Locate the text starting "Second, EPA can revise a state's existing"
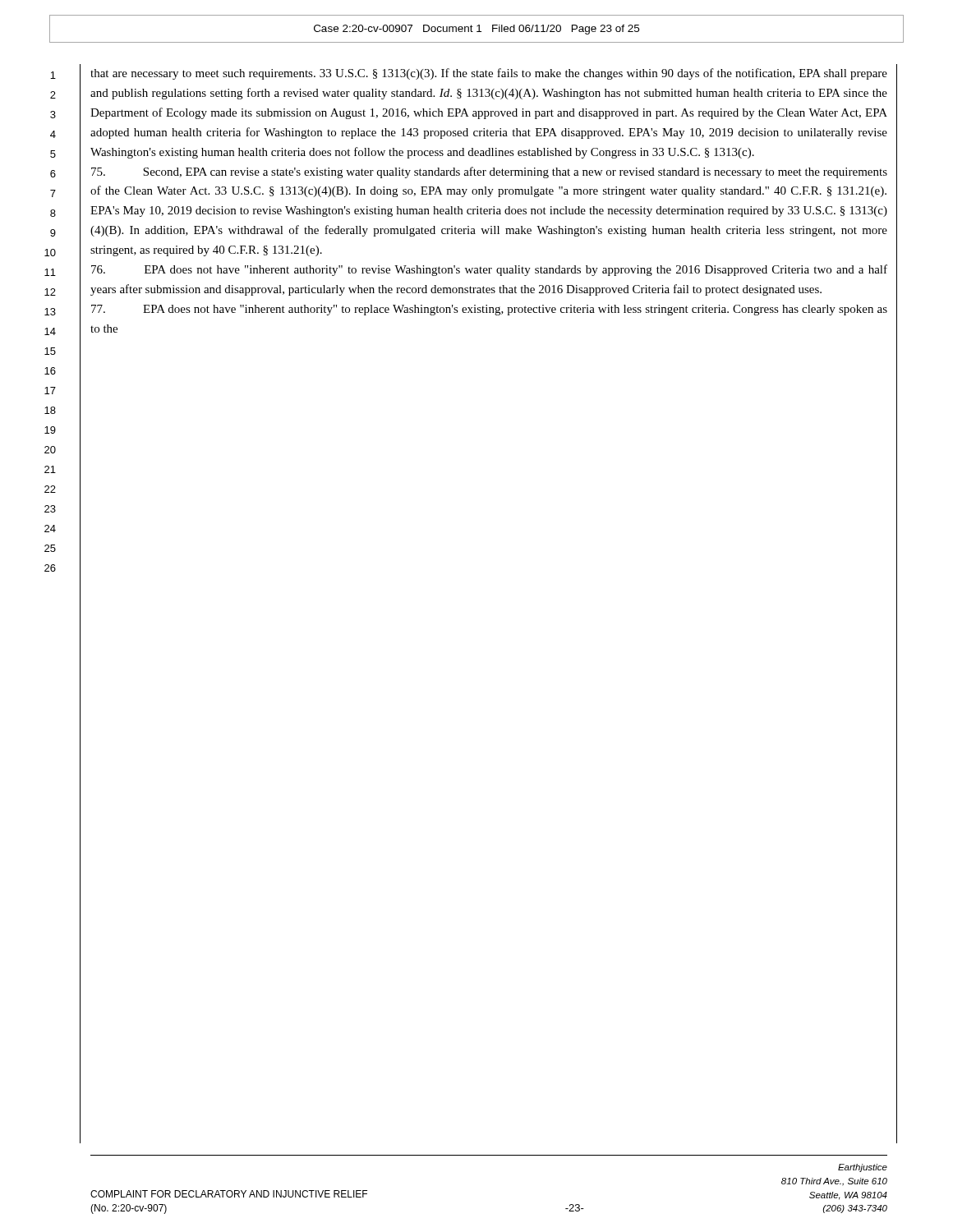953x1232 pixels. tap(489, 209)
